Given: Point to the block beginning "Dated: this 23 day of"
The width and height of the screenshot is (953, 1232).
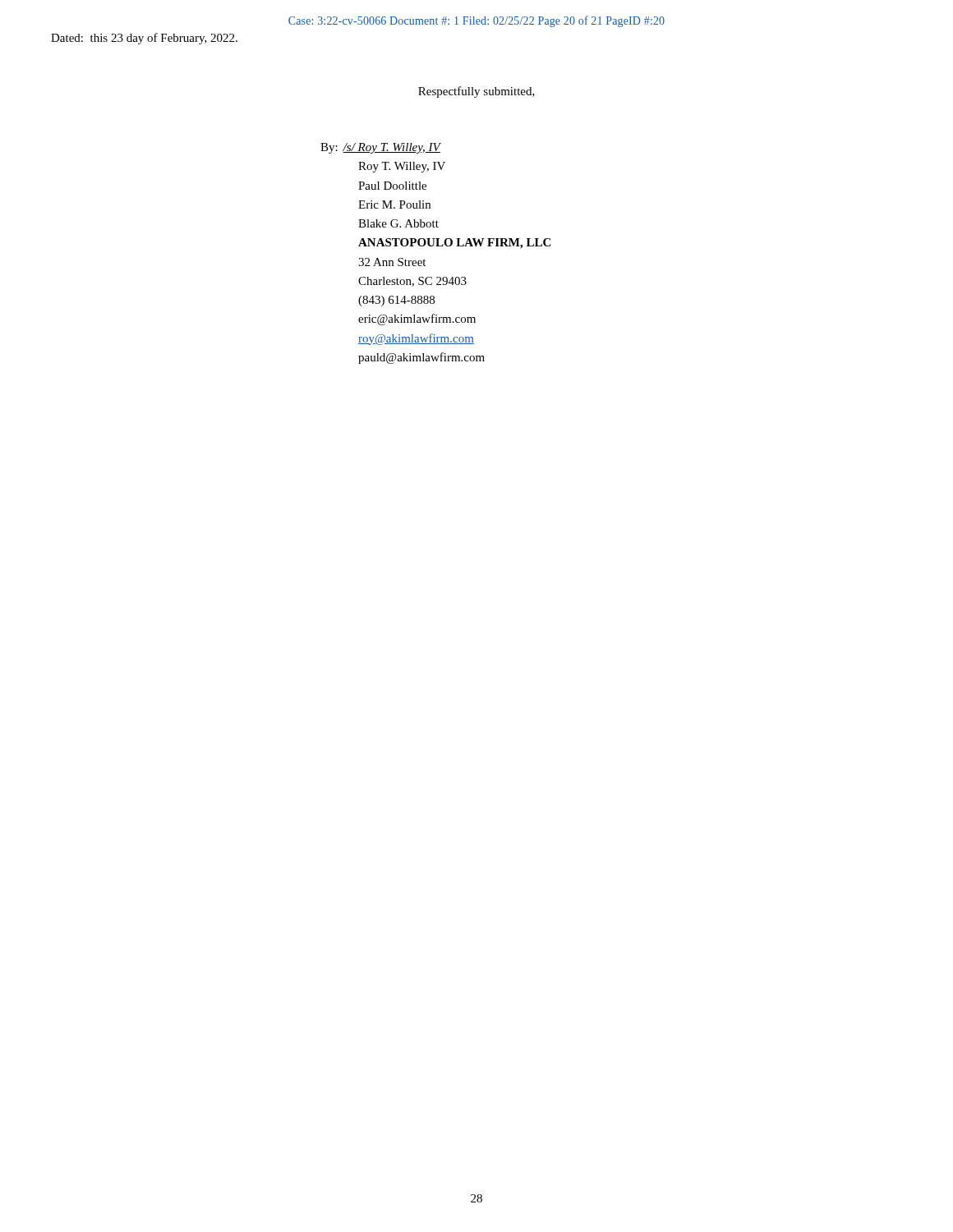Looking at the screenshot, I should [x=144, y=38].
